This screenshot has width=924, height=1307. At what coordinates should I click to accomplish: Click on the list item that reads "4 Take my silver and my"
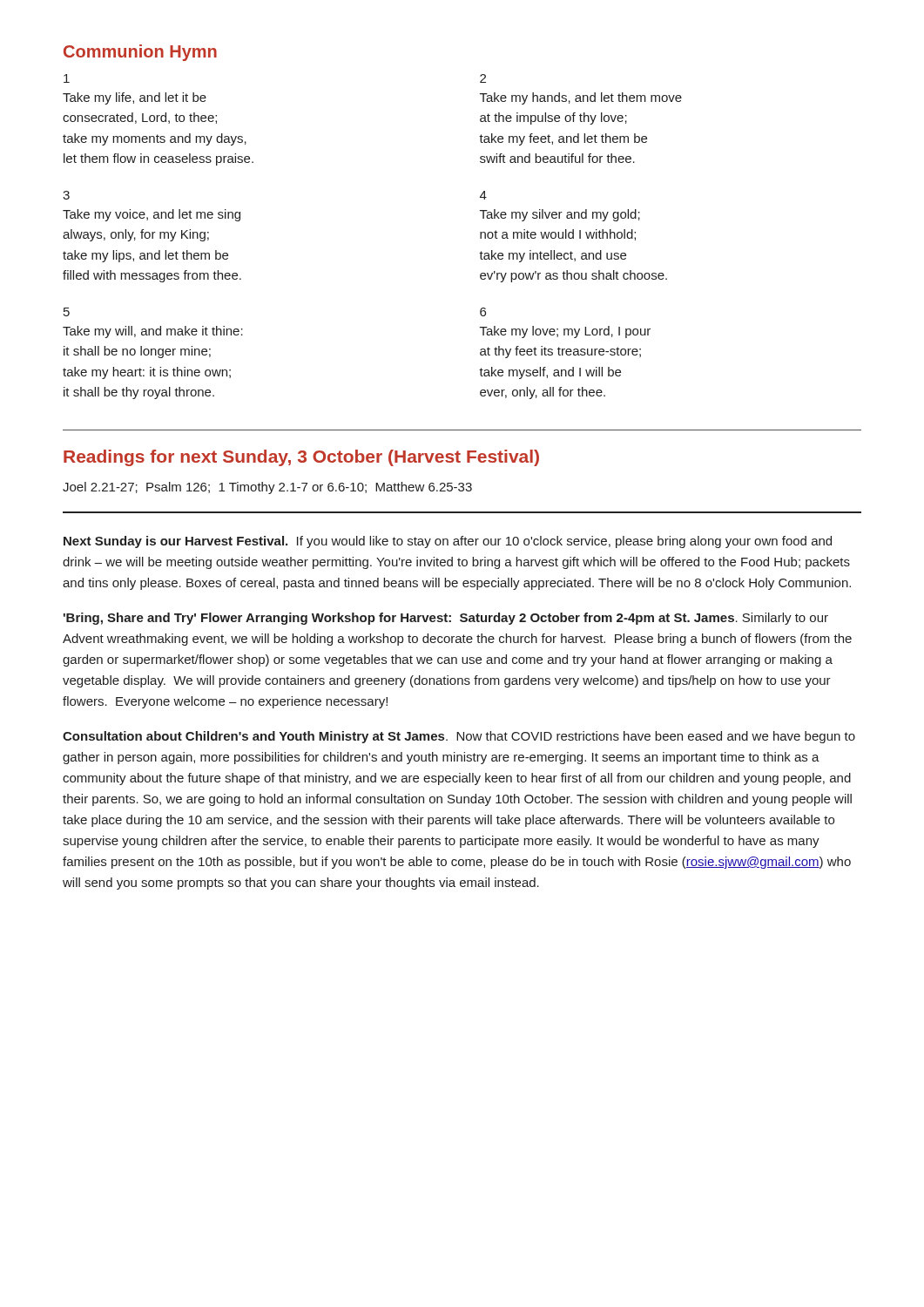click(x=483, y=195)
